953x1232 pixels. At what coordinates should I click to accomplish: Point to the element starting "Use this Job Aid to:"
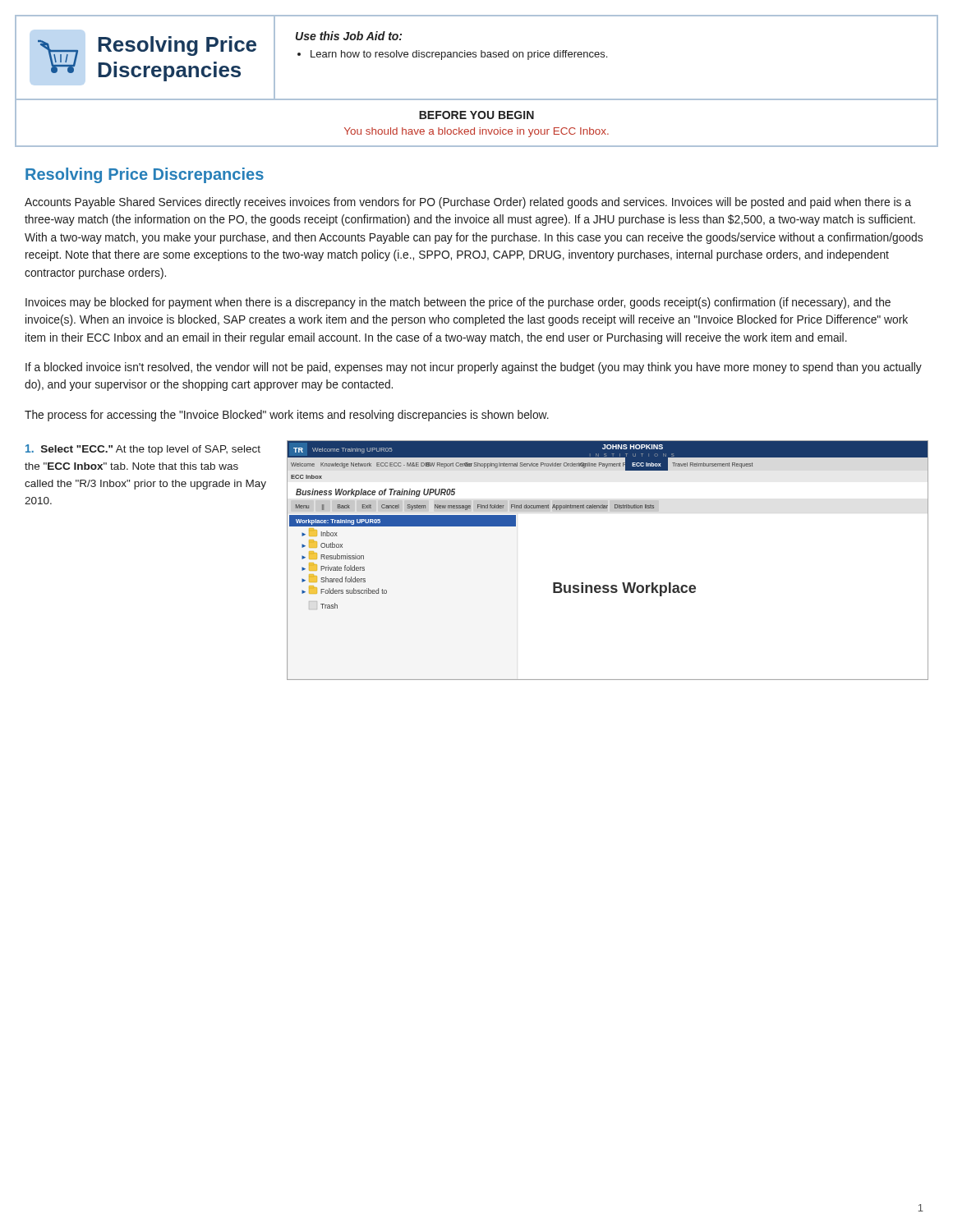point(349,36)
